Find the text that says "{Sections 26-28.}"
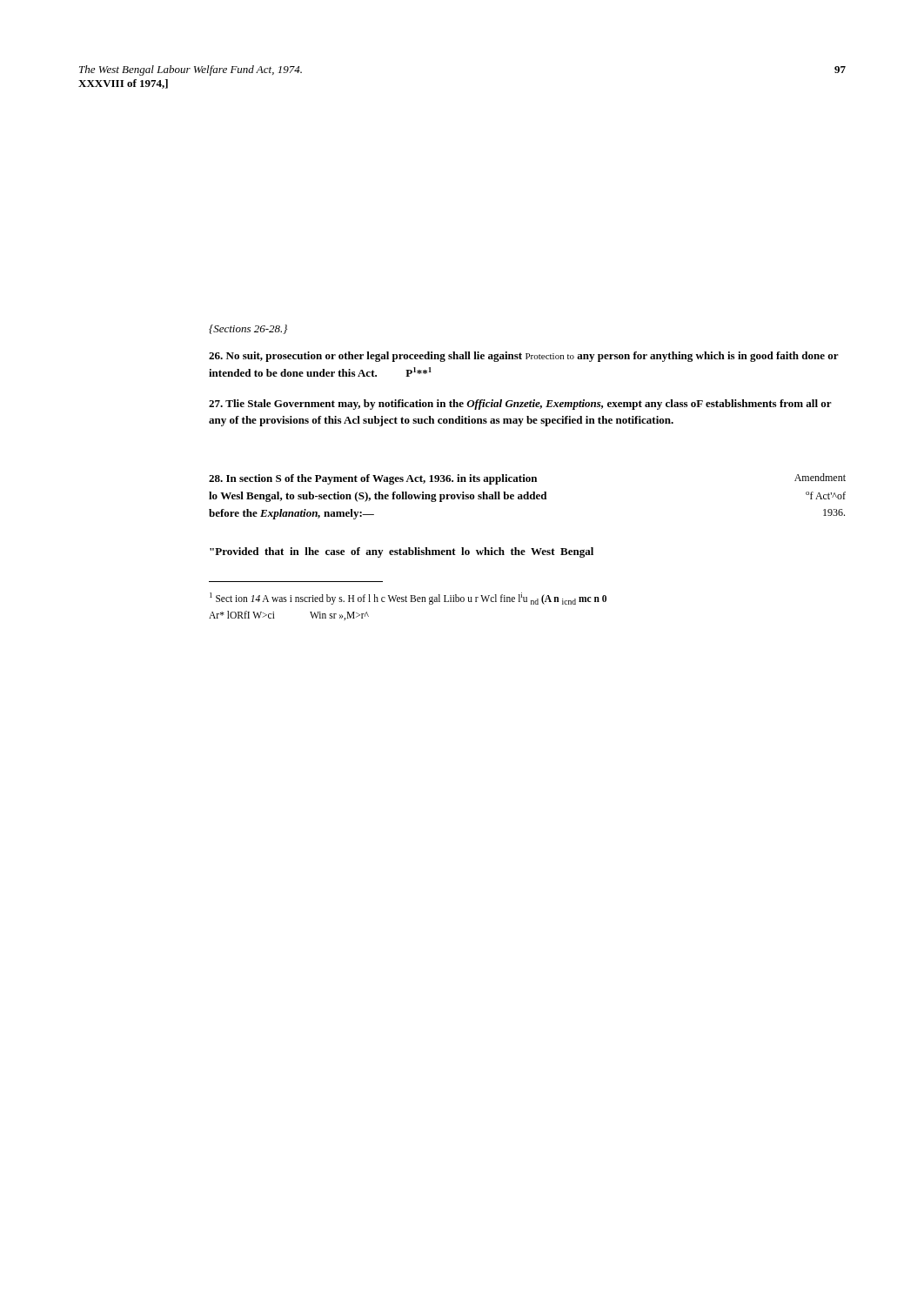The width and height of the screenshot is (924, 1305). pyautogui.click(x=248, y=328)
